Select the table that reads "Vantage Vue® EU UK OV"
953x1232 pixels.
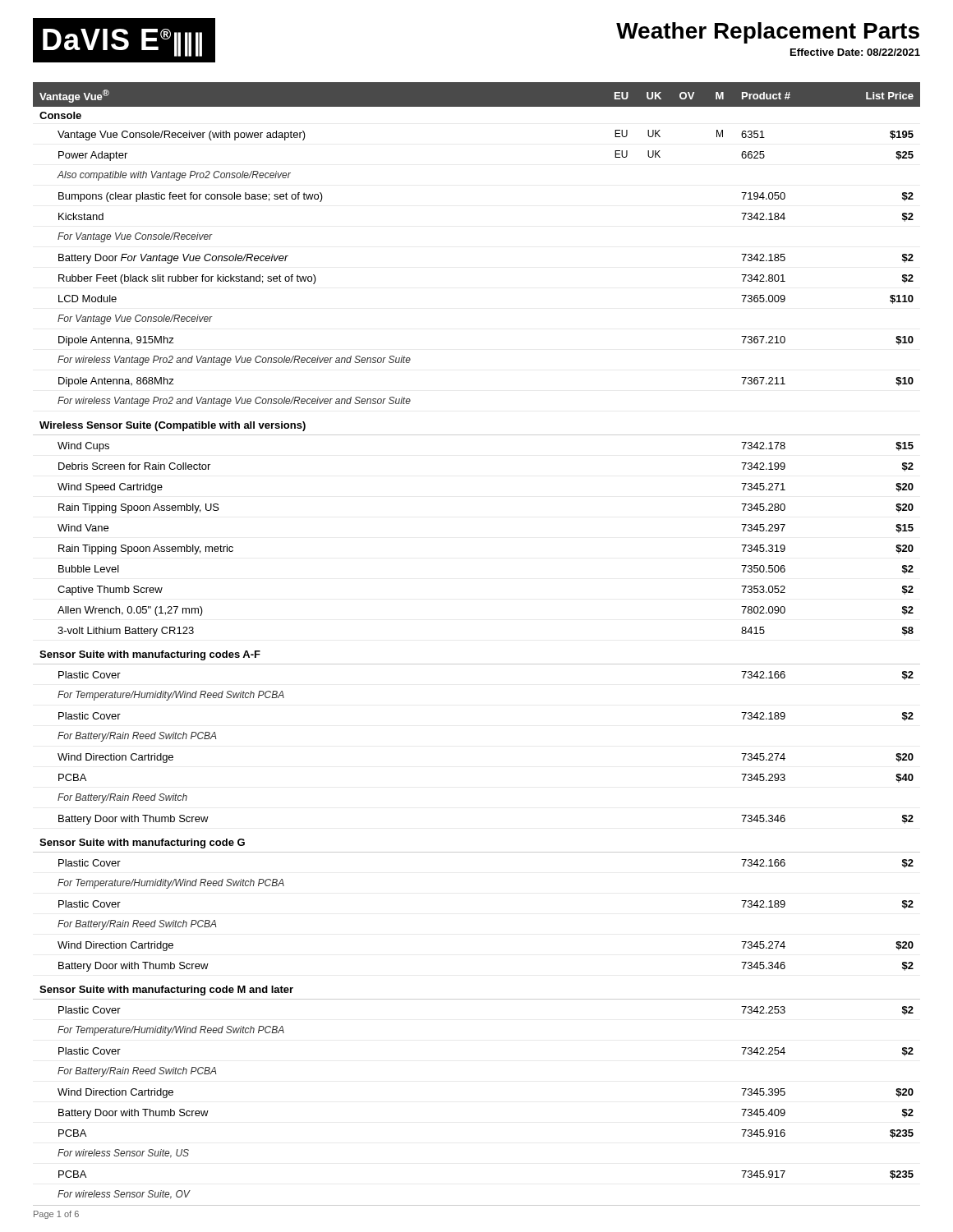point(476,643)
